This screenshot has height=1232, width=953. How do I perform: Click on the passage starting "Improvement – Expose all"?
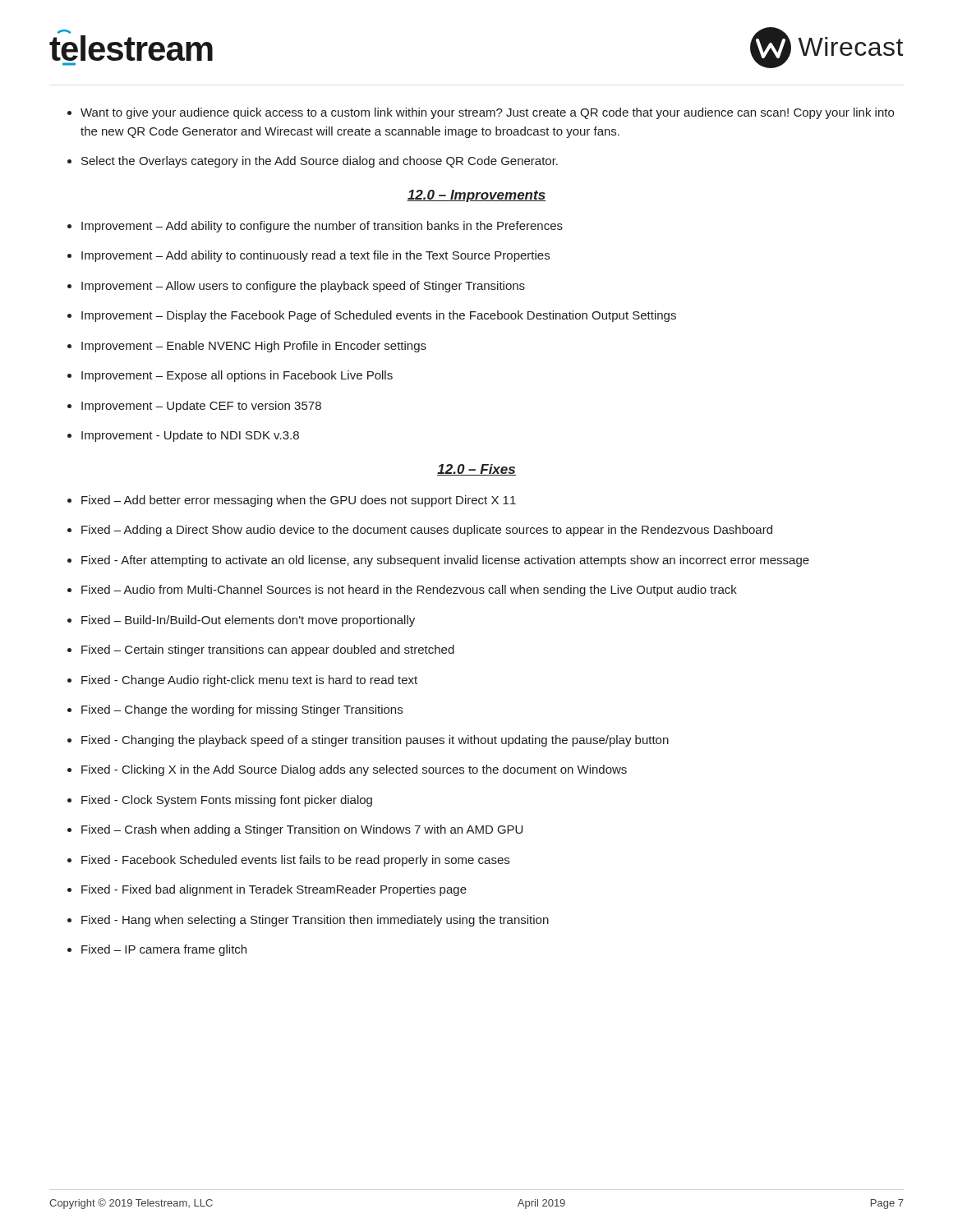[x=230, y=376]
